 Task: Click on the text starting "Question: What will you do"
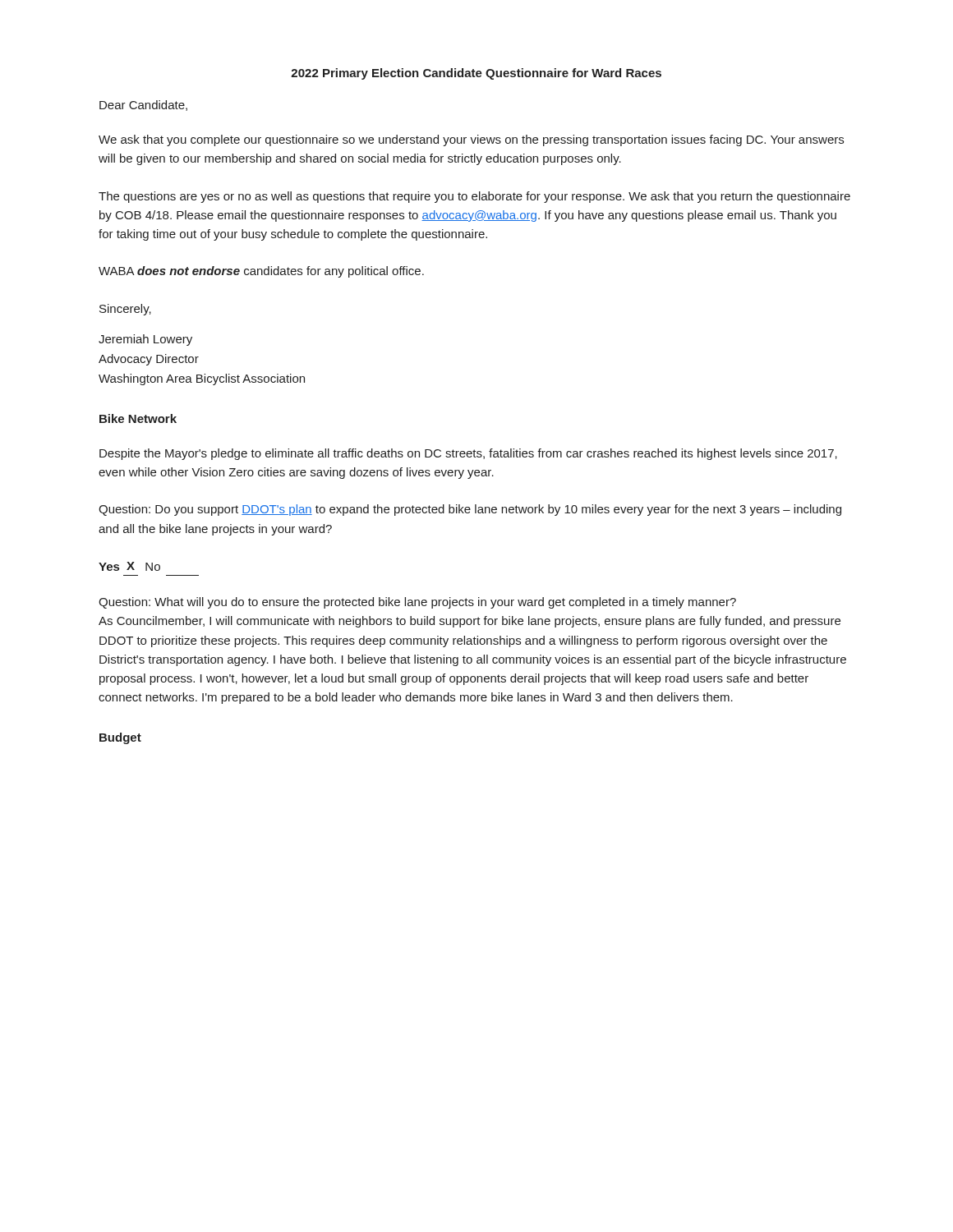pos(473,649)
